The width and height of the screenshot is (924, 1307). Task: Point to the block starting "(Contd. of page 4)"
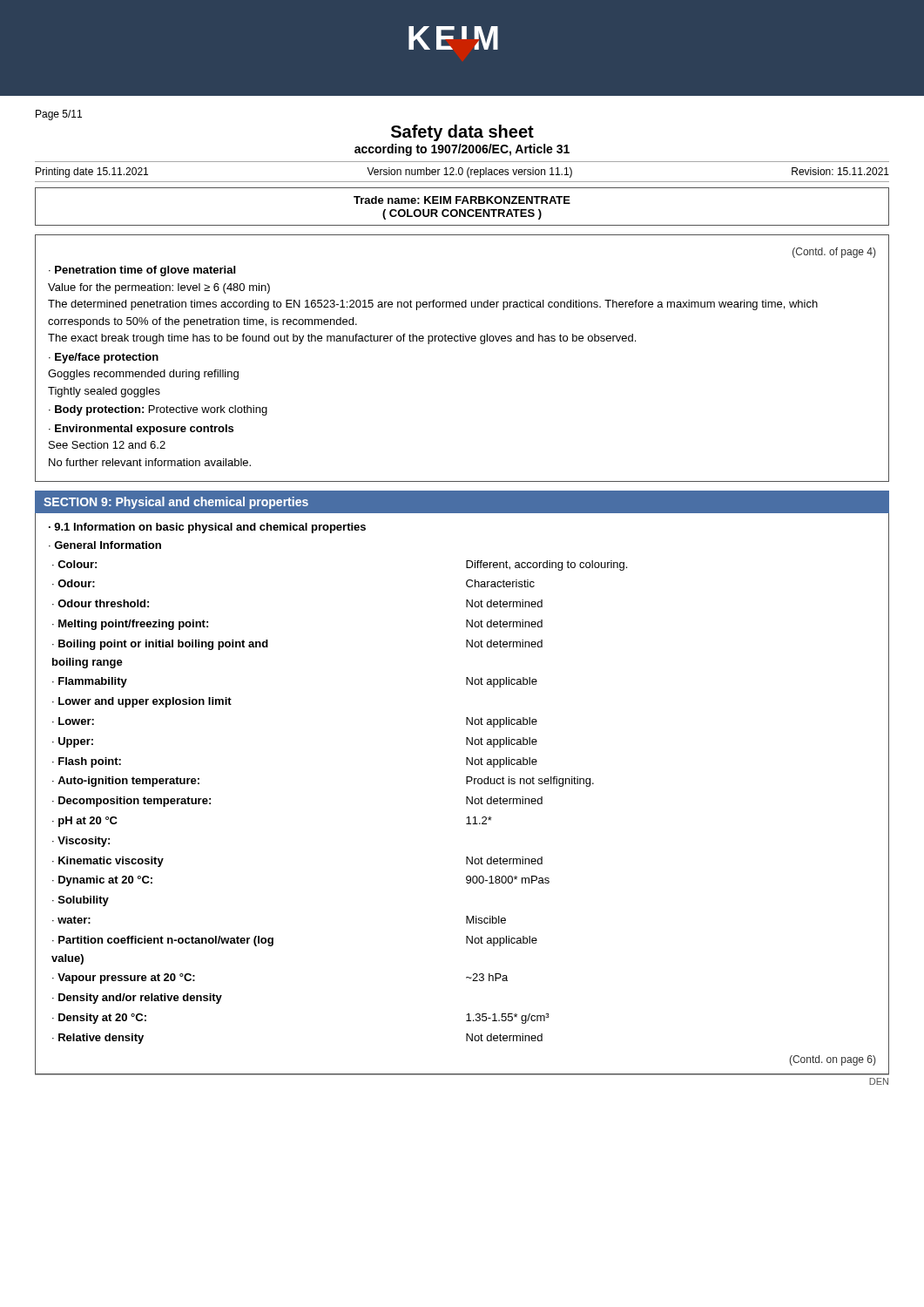[x=834, y=252]
